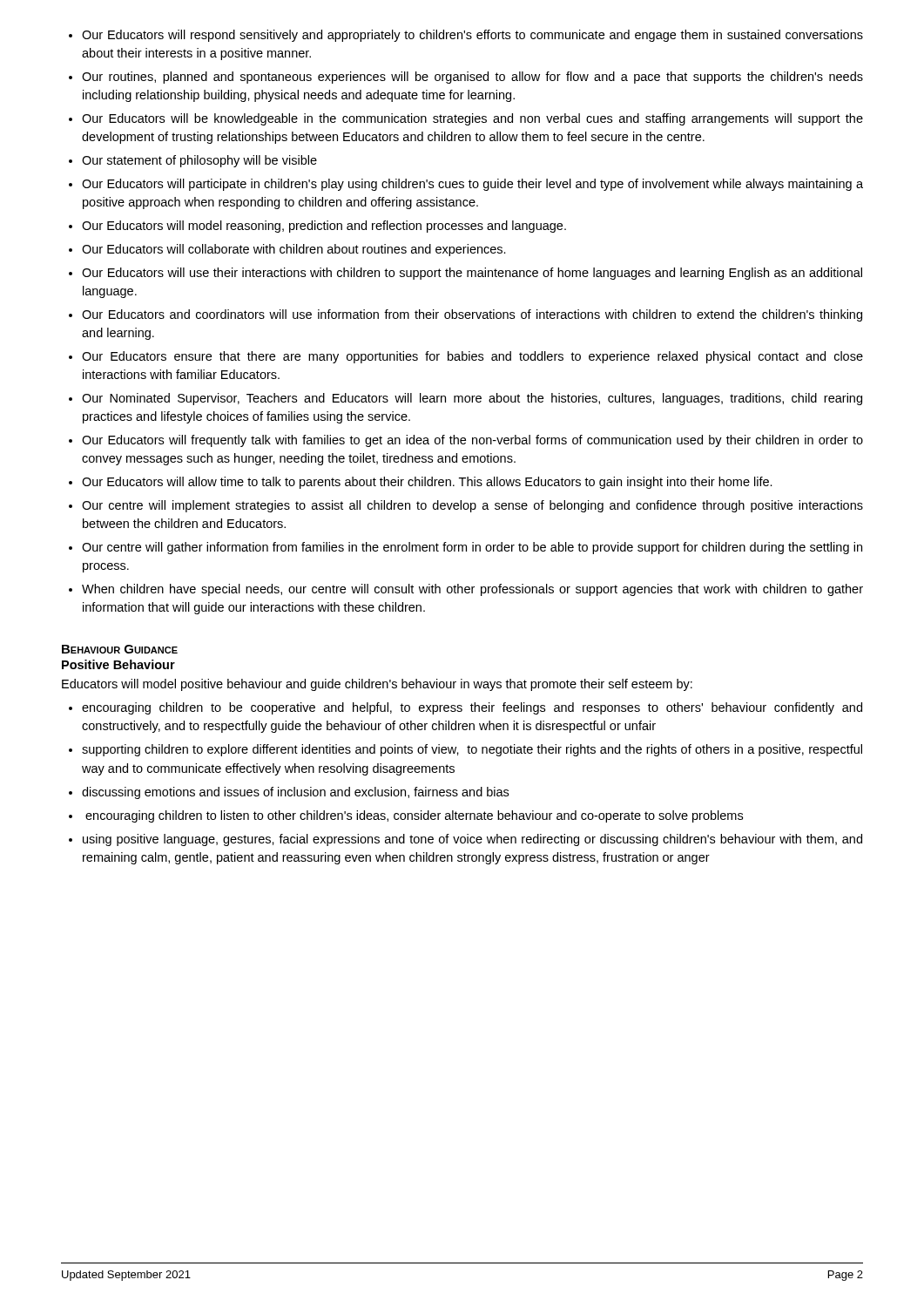Locate the block of text that opens with "Our Educators and"
924x1307 pixels.
[x=472, y=324]
